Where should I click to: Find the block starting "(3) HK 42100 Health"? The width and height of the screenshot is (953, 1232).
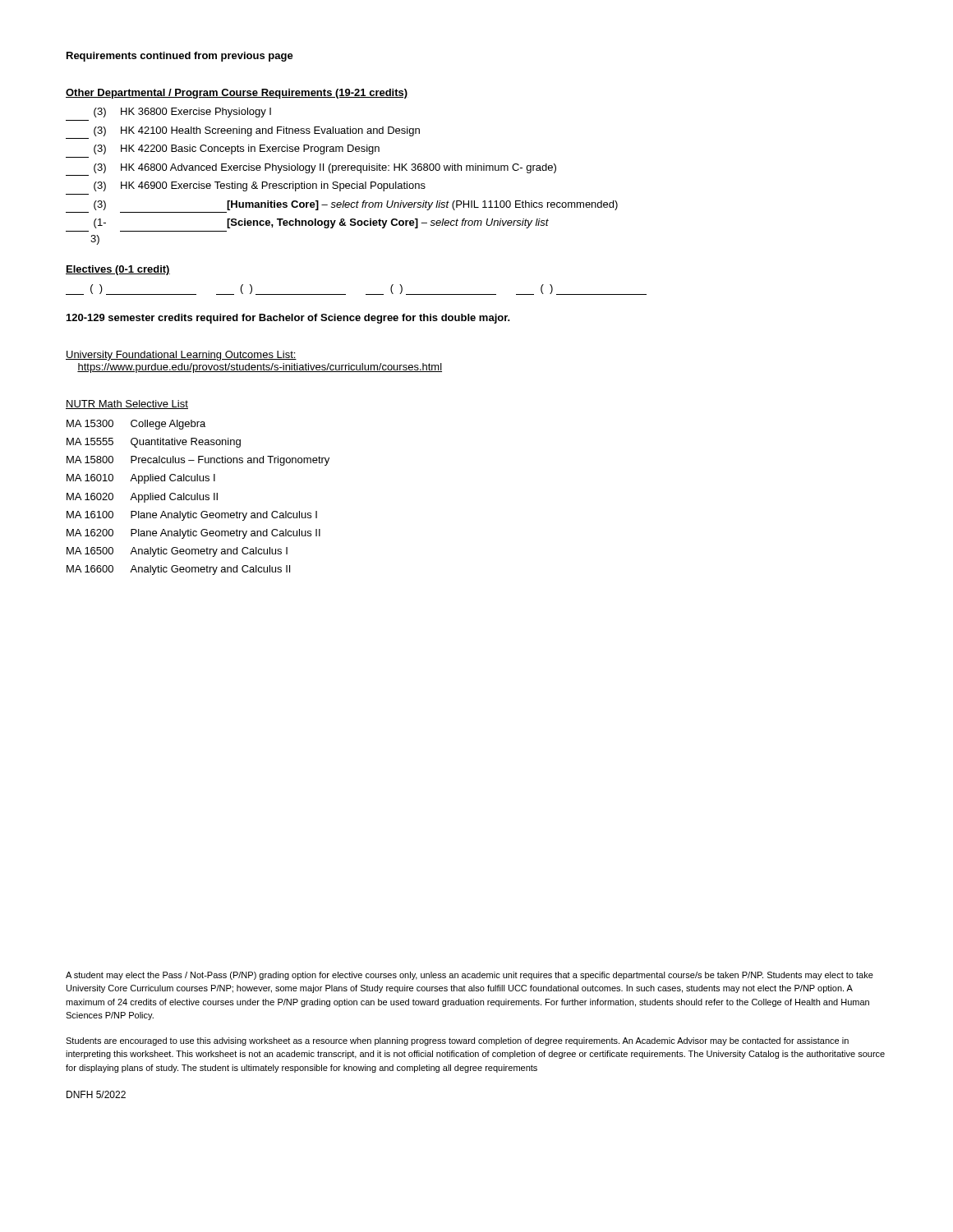(257, 131)
